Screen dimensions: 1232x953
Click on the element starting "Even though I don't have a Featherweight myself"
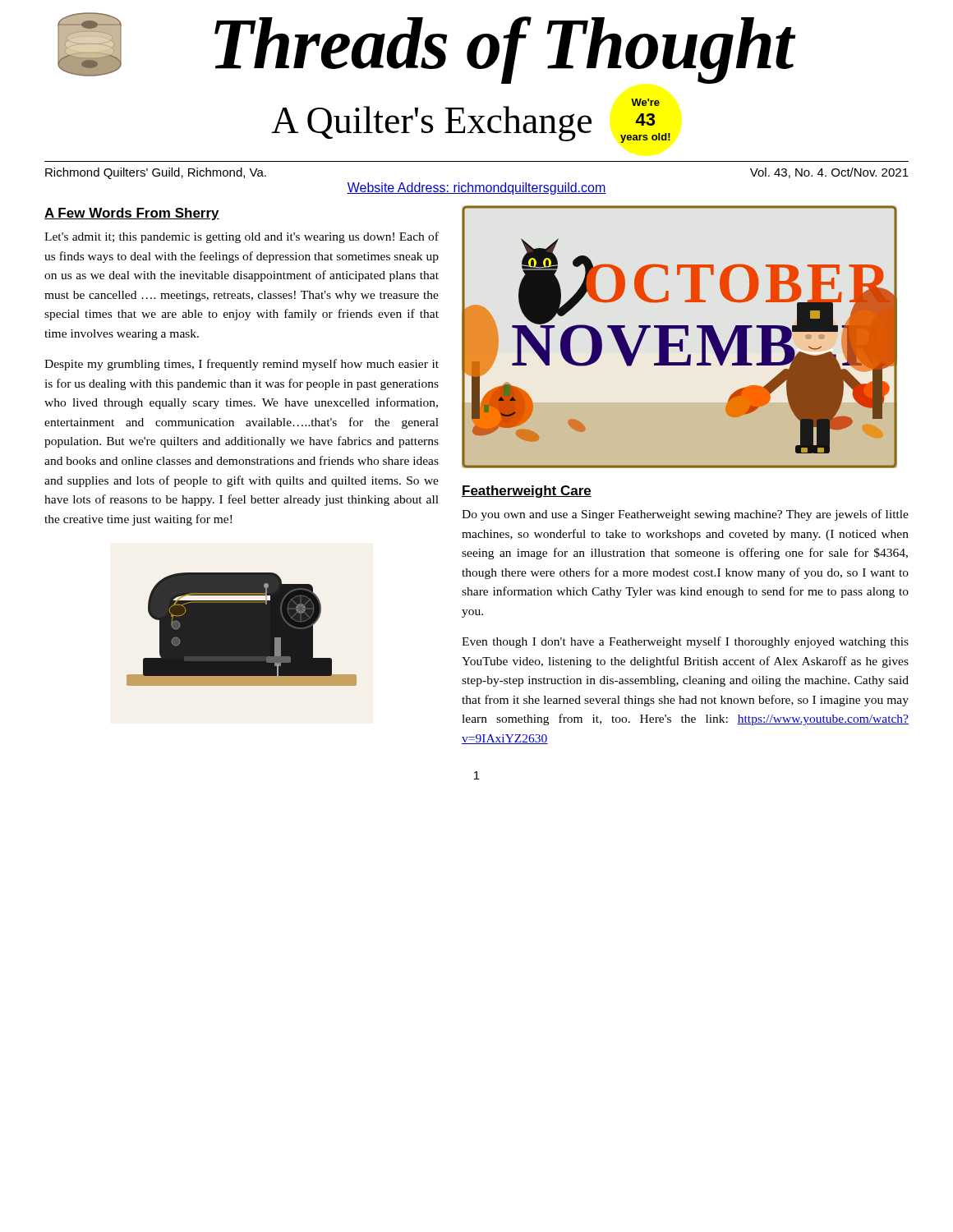685,690
